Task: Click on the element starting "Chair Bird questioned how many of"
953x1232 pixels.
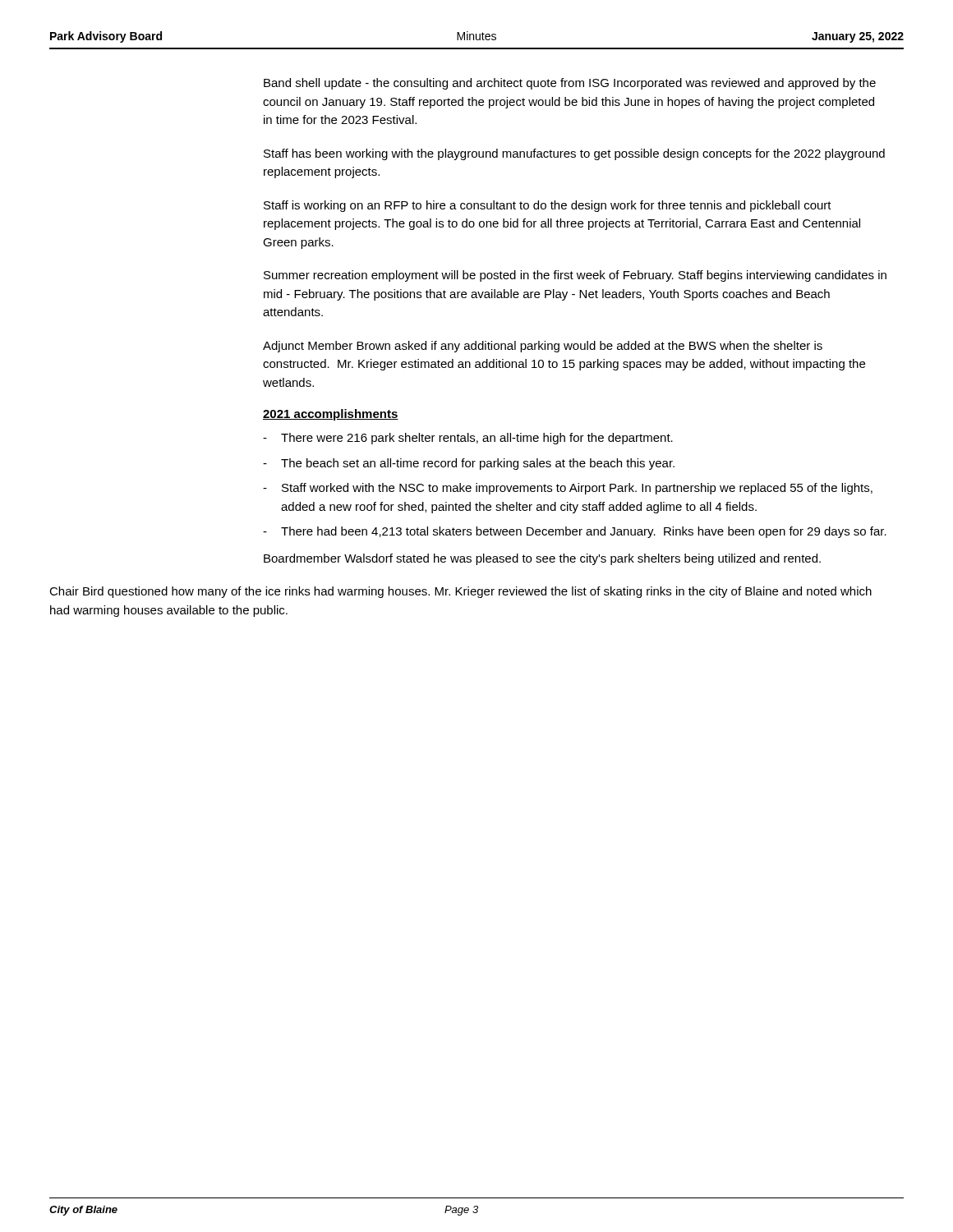Action: [x=461, y=600]
